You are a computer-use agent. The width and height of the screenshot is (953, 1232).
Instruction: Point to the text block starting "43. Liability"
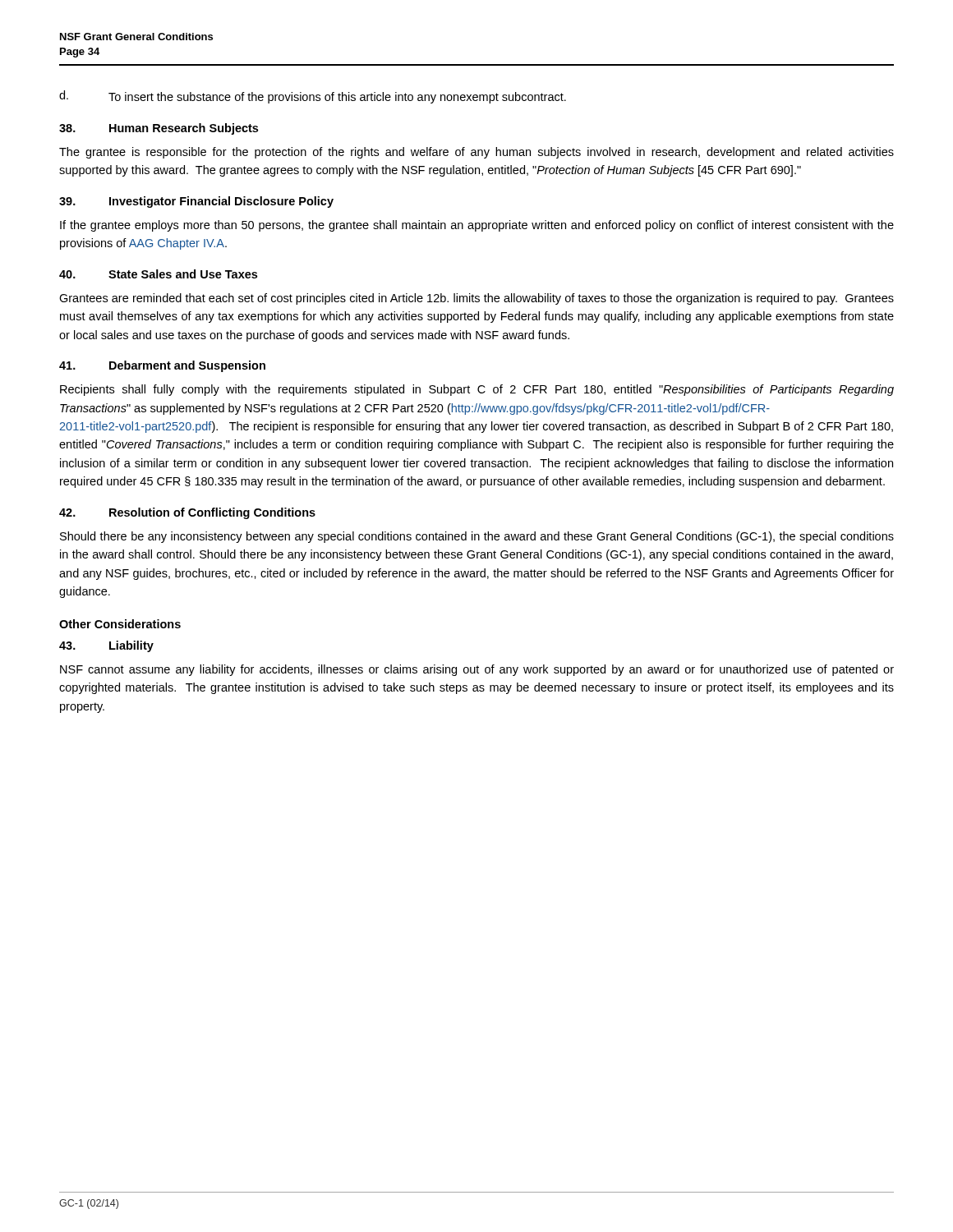(106, 645)
